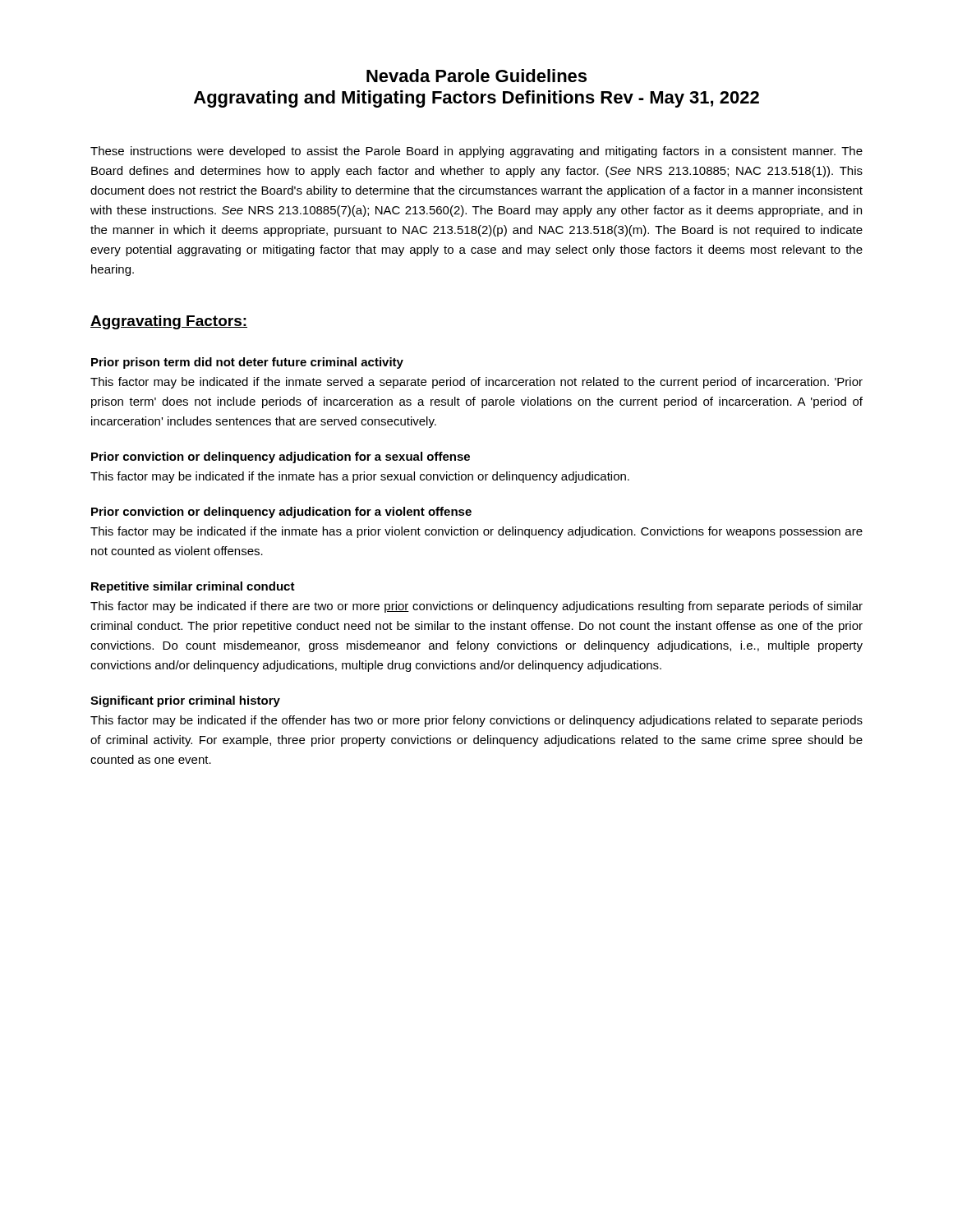This screenshot has height=1232, width=953.
Task: Find the passage starting "Prior conviction or delinquency adjudication for a sexual"
Action: [280, 456]
